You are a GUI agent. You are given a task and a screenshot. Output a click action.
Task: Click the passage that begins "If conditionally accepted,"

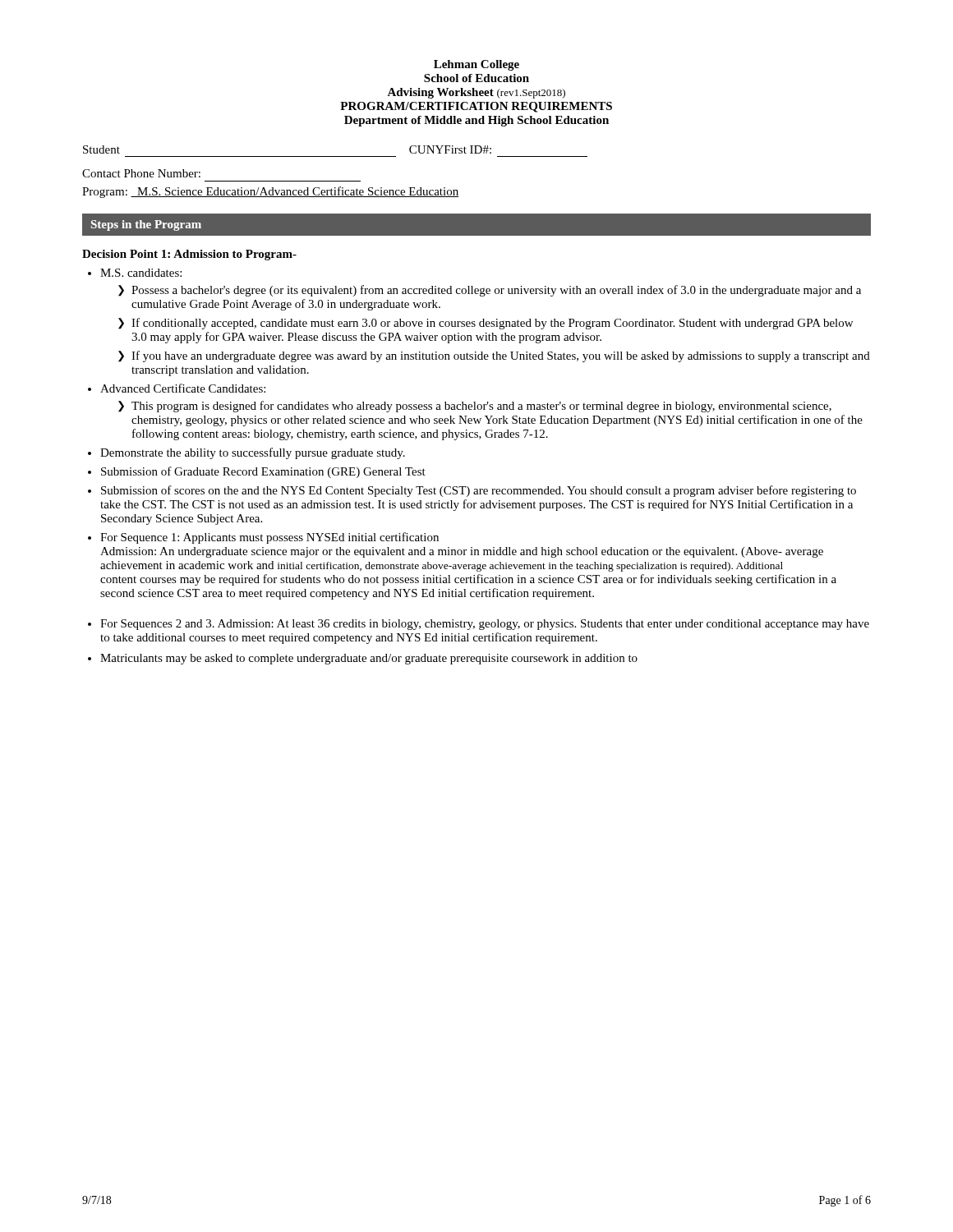point(492,330)
